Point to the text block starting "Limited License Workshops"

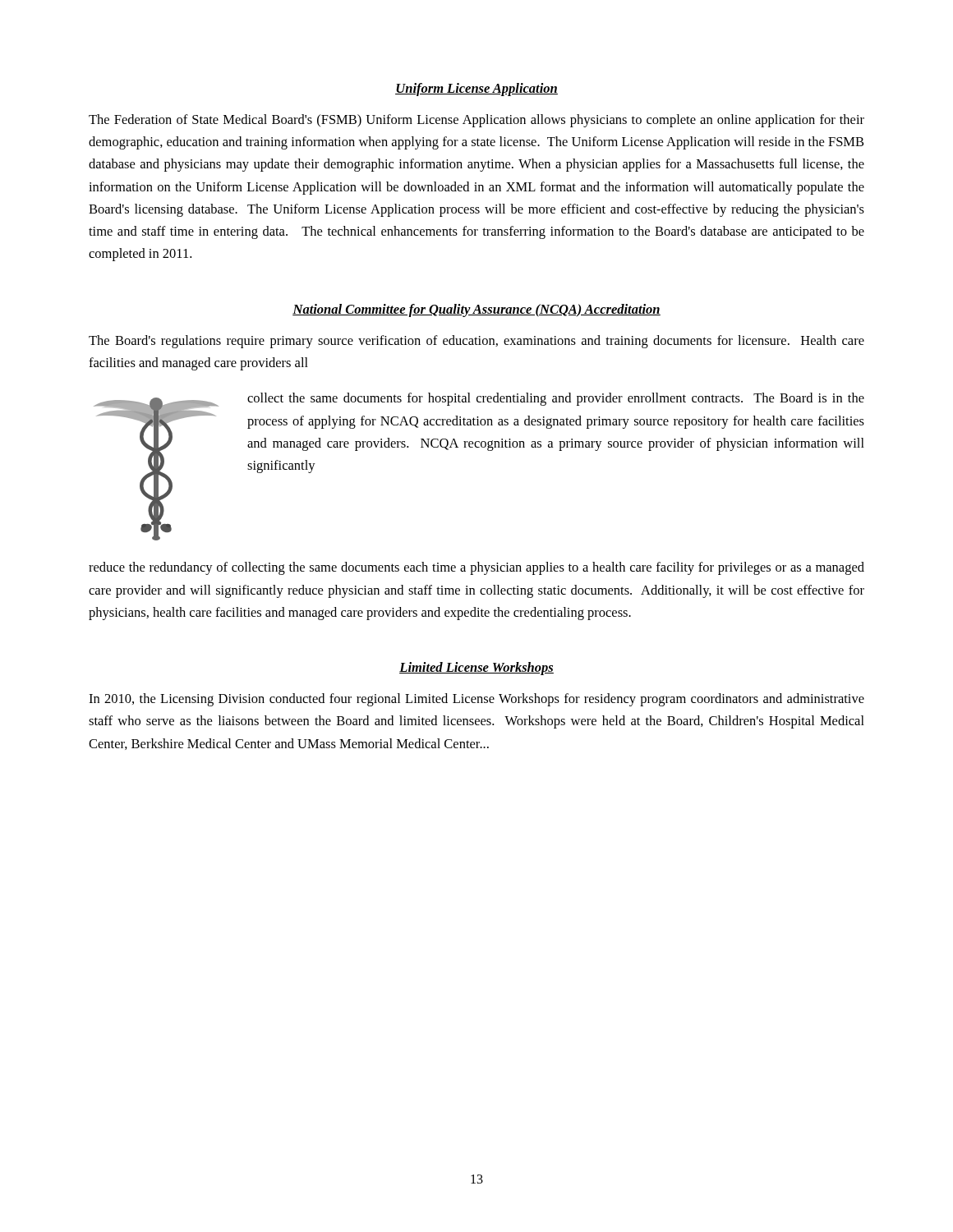[x=476, y=667]
